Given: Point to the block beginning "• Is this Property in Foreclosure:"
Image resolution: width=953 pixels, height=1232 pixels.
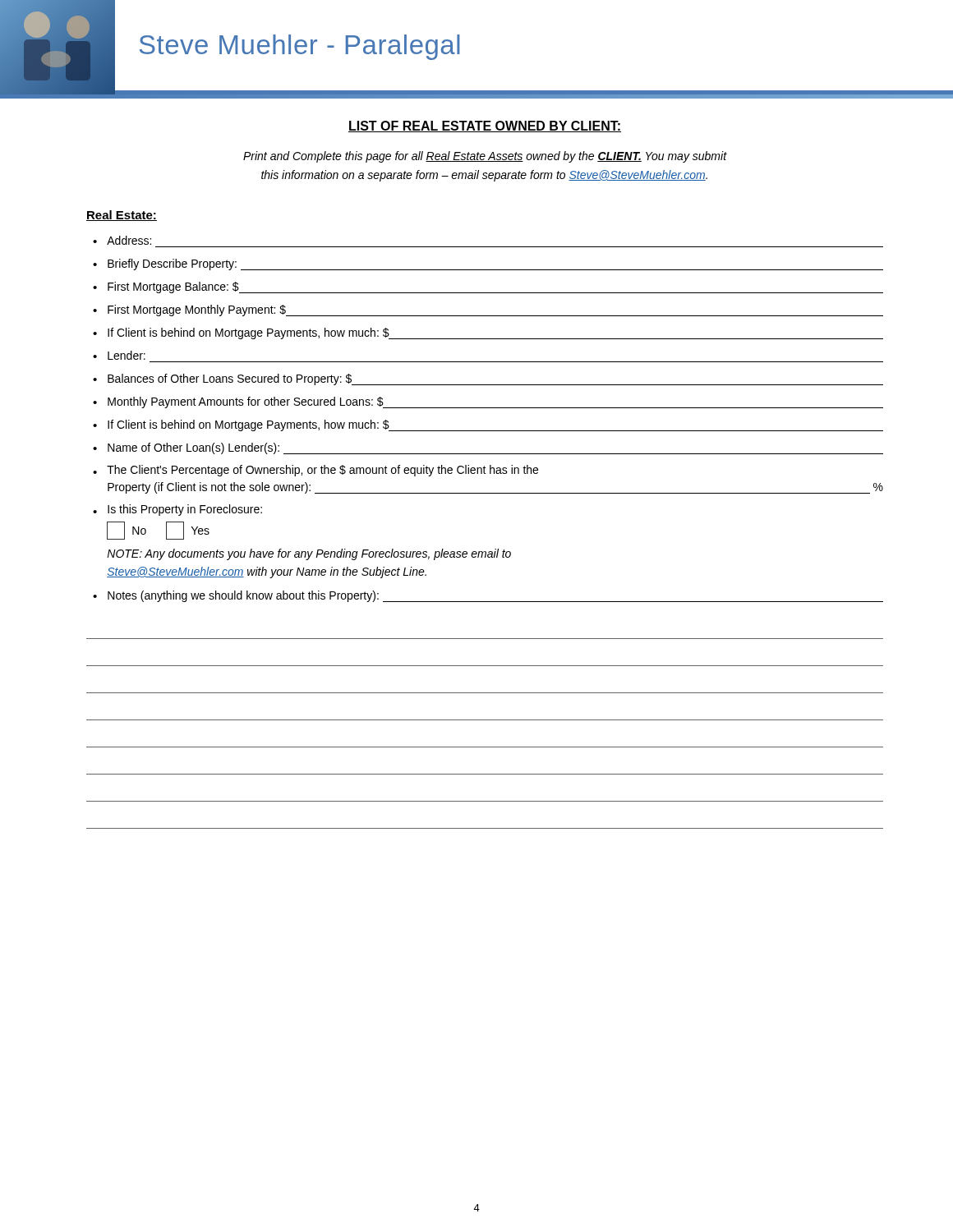Looking at the screenshot, I should click(x=488, y=542).
